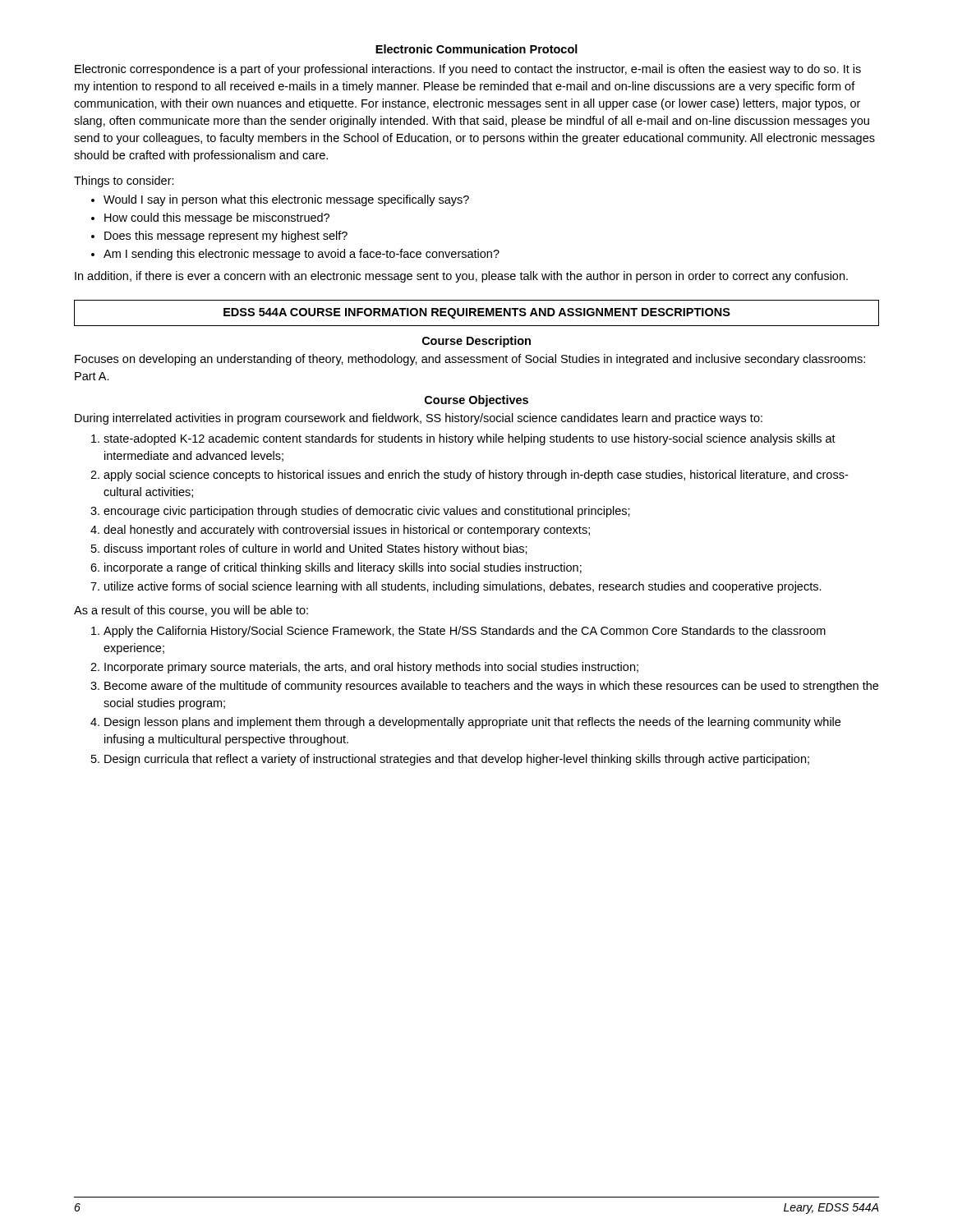The height and width of the screenshot is (1232, 953).
Task: Point to the passage starting "Electronic Communication Protocol"
Action: pyautogui.click(x=476, y=49)
